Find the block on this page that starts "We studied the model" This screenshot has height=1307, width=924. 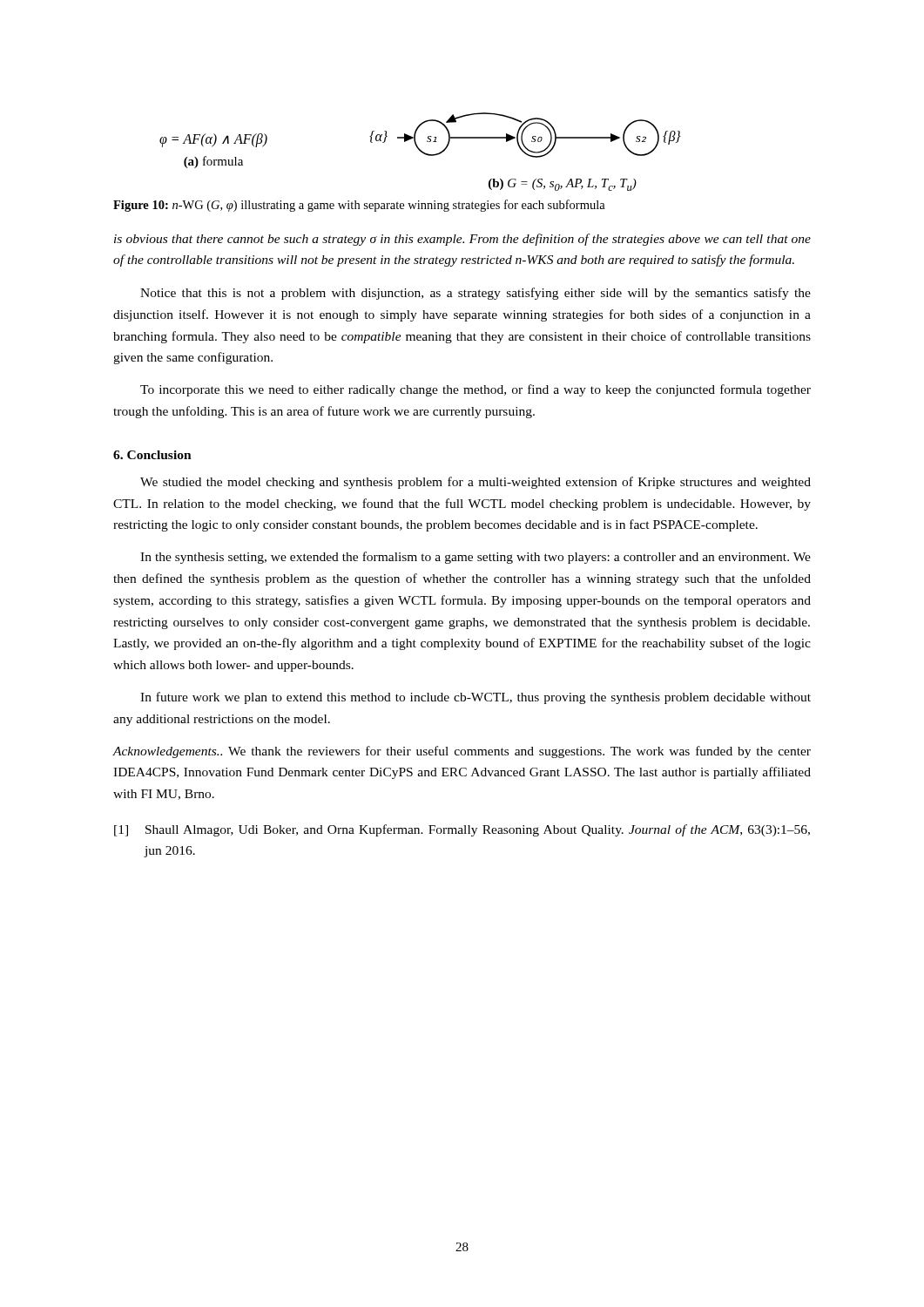462,503
